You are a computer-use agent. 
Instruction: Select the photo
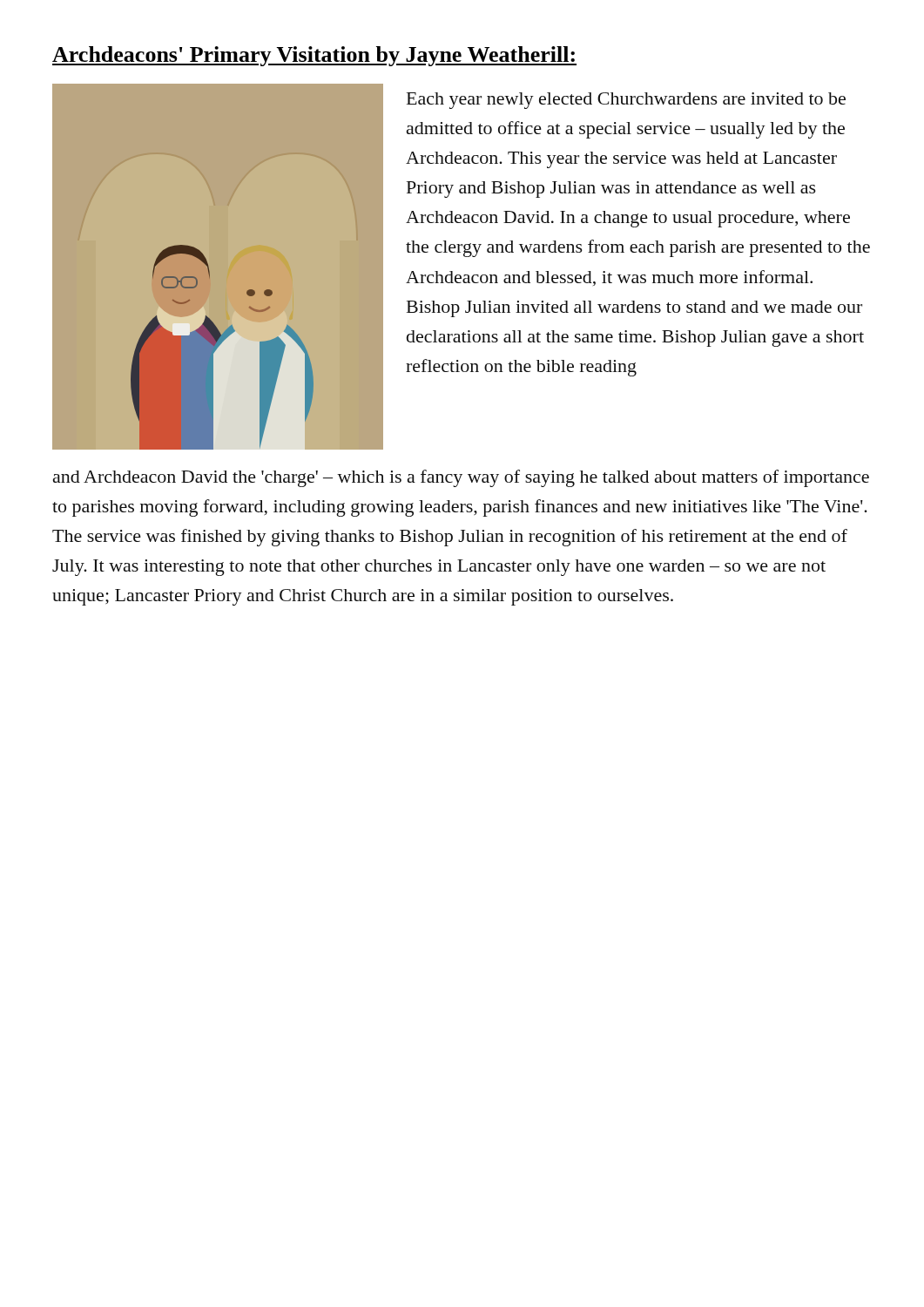(x=218, y=268)
